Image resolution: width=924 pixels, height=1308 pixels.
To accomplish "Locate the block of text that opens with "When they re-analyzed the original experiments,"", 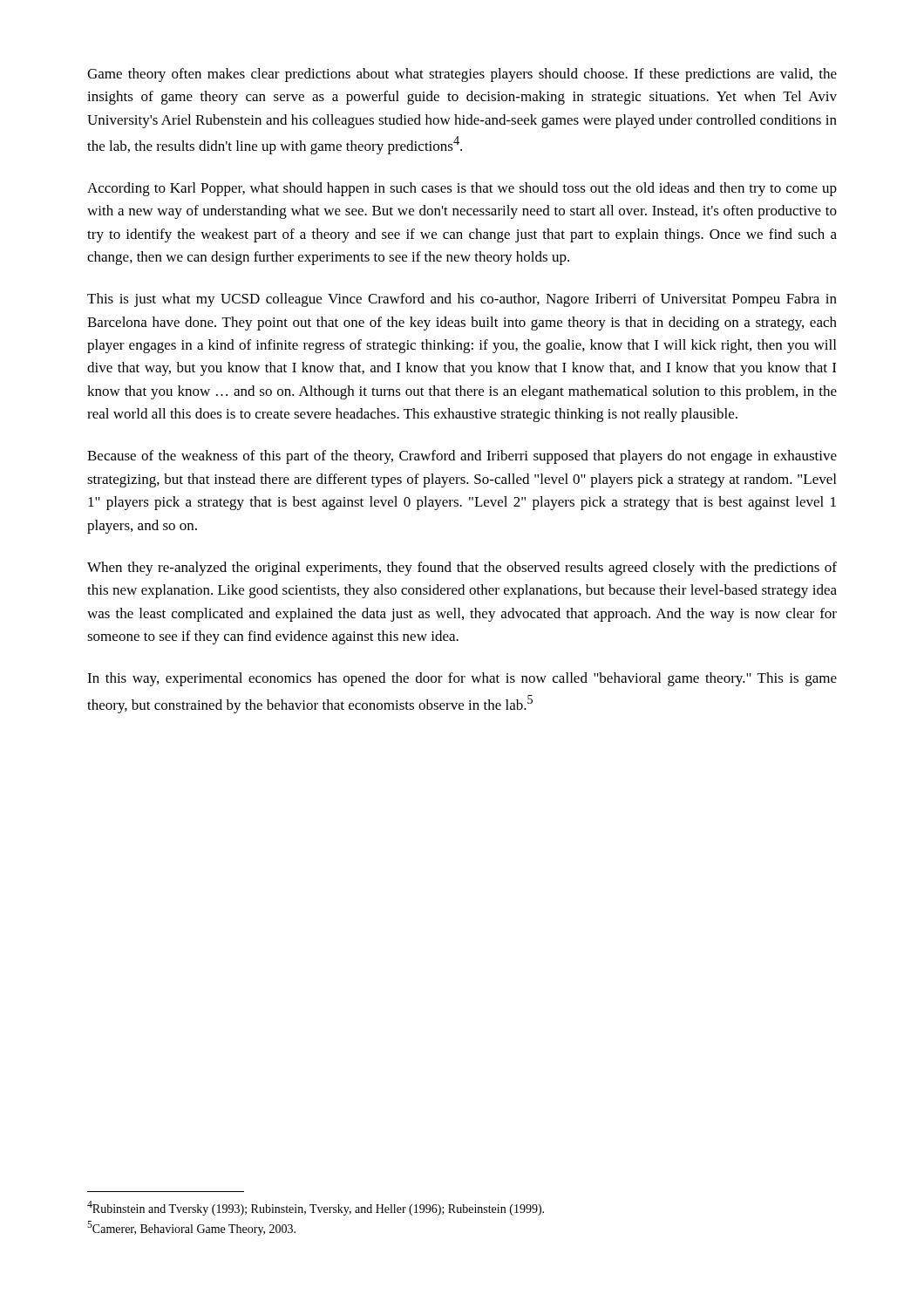I will [x=462, y=602].
